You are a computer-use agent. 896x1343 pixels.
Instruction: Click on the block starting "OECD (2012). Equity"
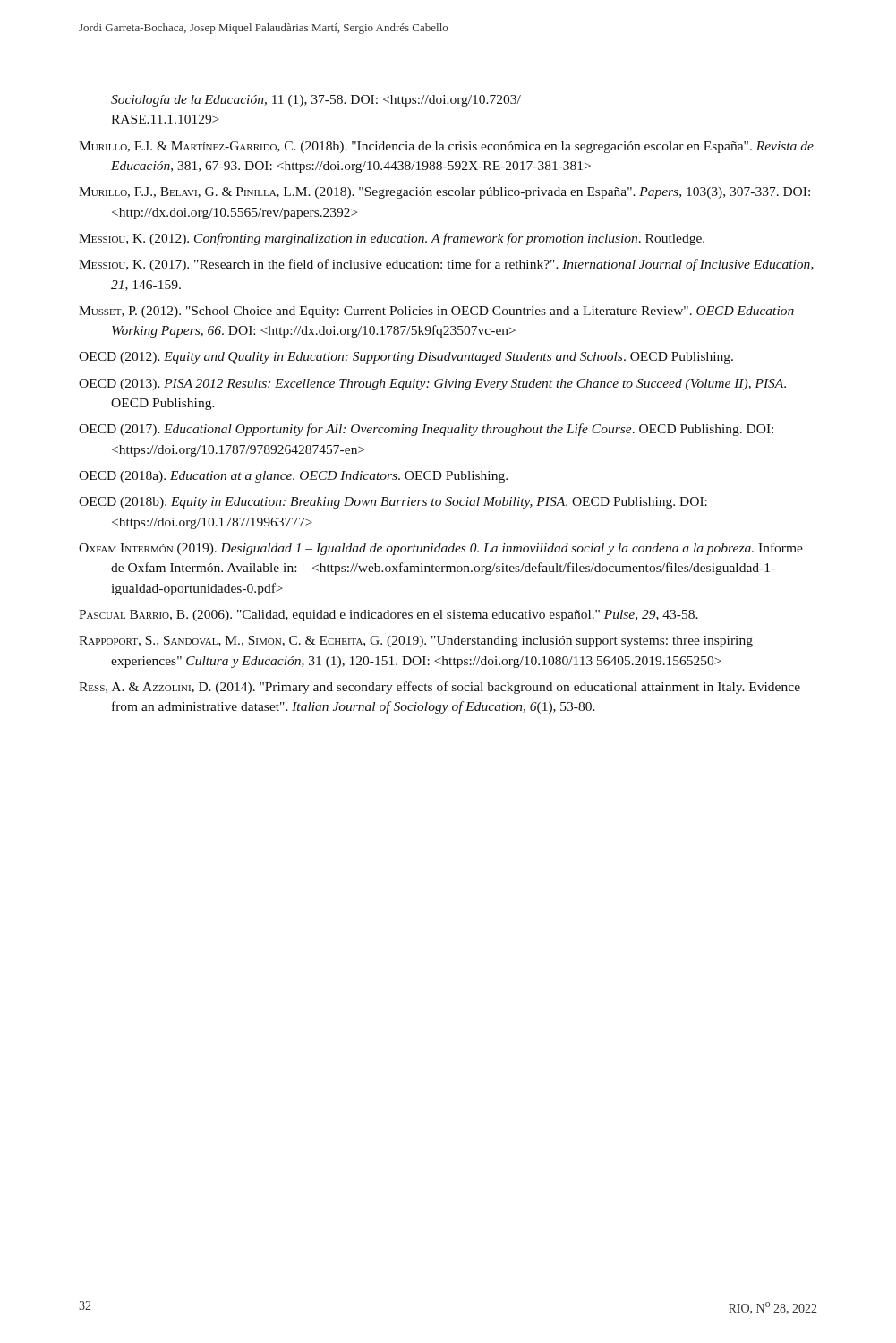click(406, 356)
